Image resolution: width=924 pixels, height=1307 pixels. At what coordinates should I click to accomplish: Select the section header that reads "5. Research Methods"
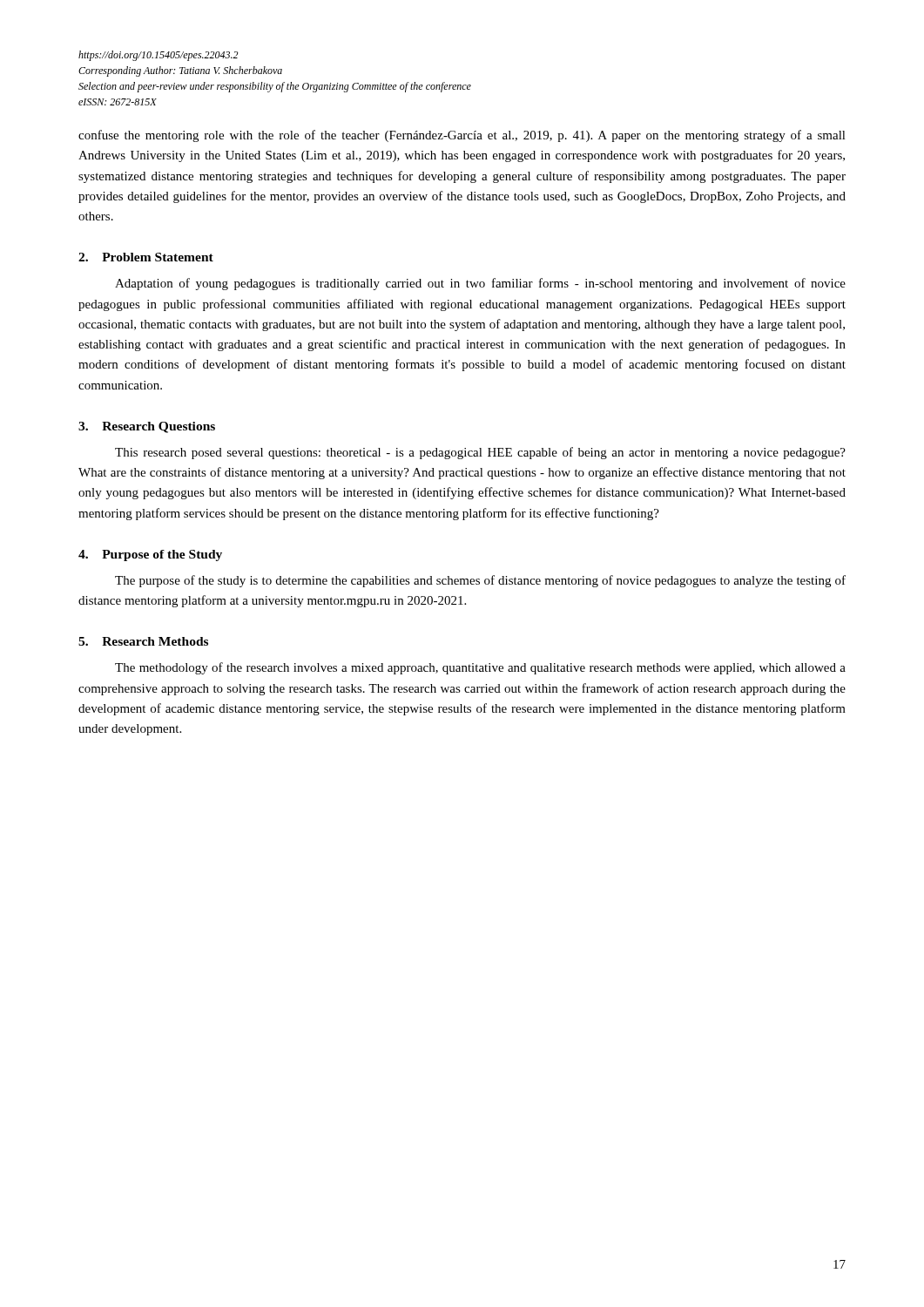click(x=143, y=641)
